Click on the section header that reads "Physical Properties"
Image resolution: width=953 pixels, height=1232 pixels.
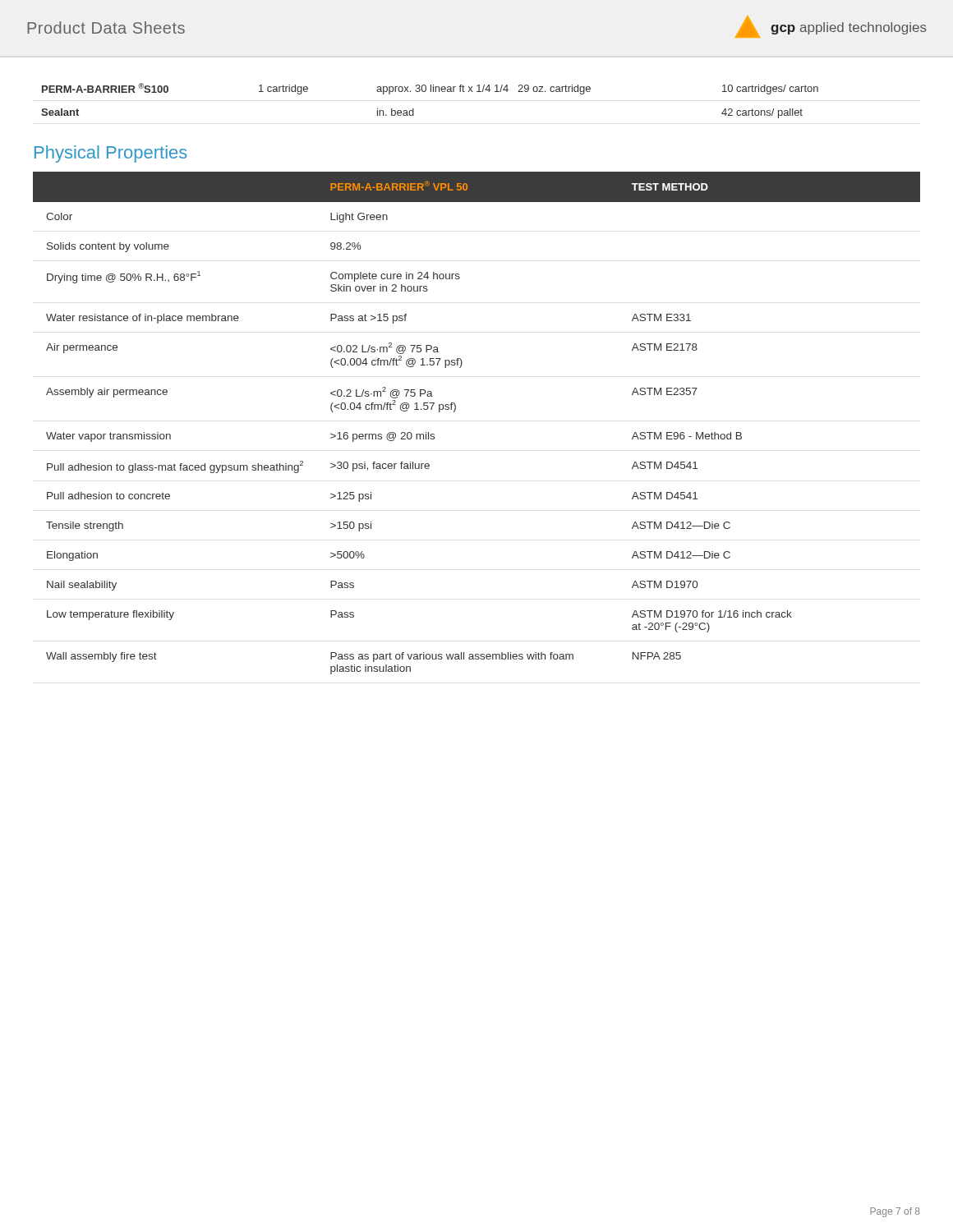tap(110, 153)
